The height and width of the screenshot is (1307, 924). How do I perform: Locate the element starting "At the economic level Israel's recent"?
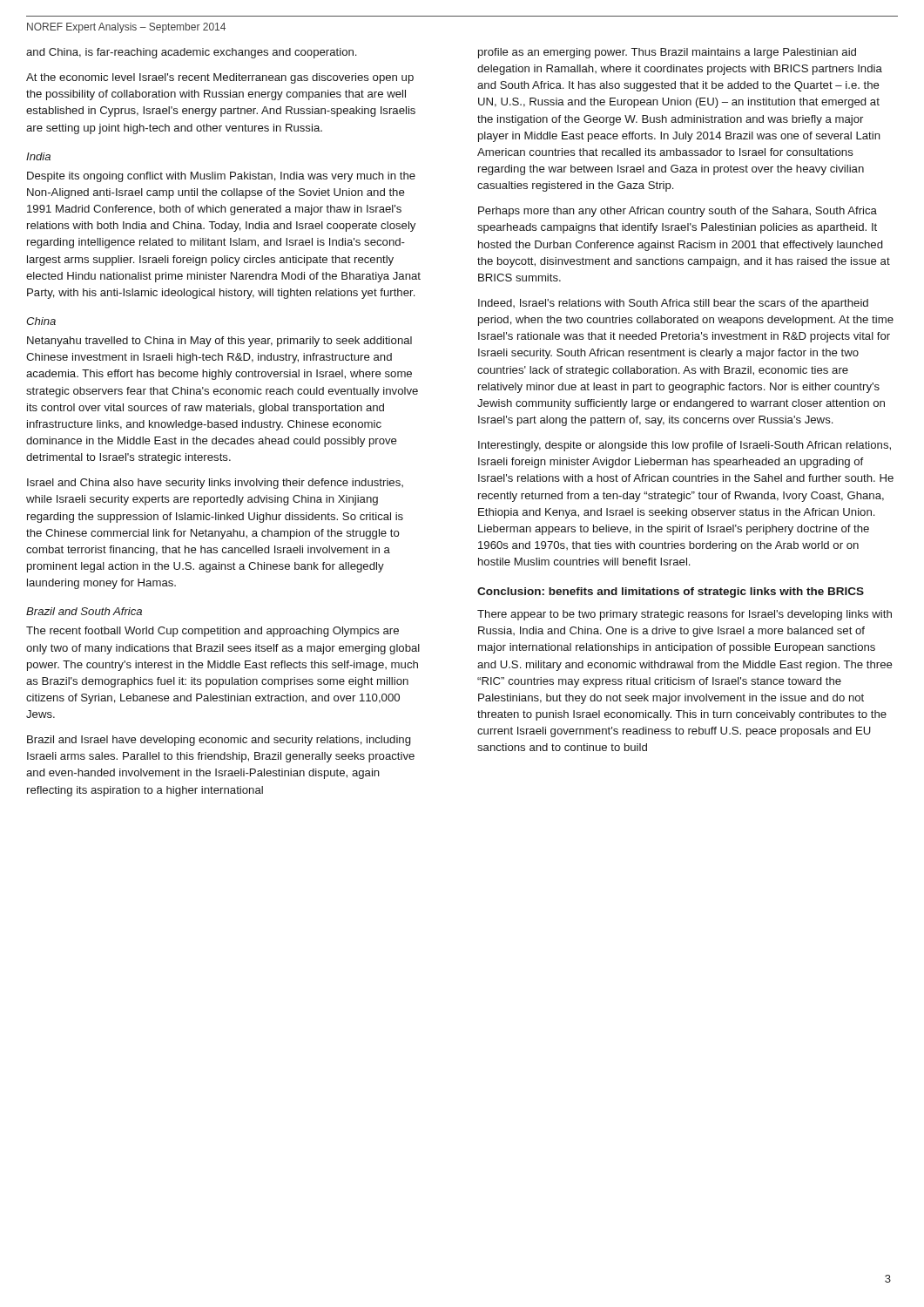(x=221, y=102)
